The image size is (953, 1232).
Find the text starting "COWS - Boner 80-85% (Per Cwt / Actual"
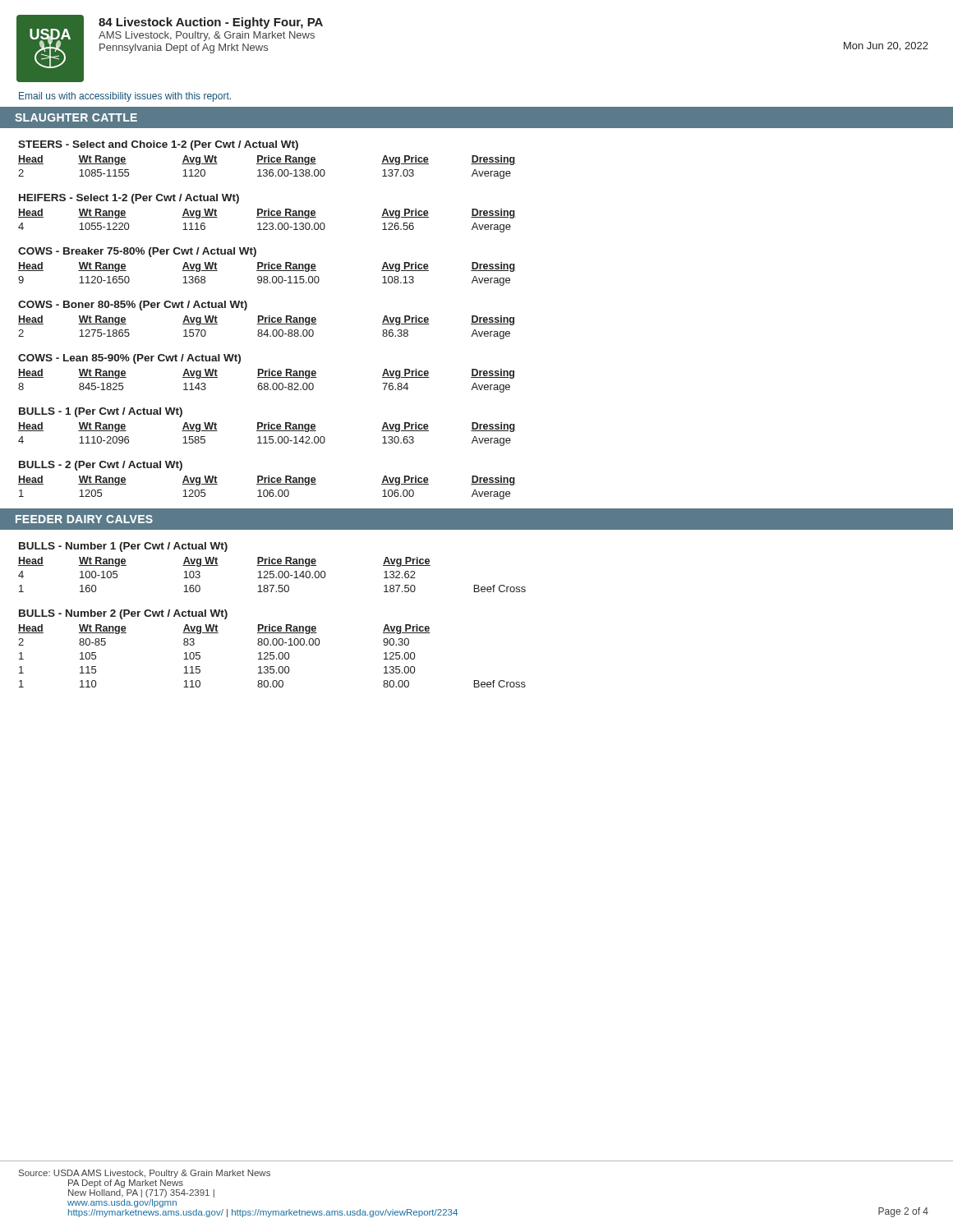[133, 304]
